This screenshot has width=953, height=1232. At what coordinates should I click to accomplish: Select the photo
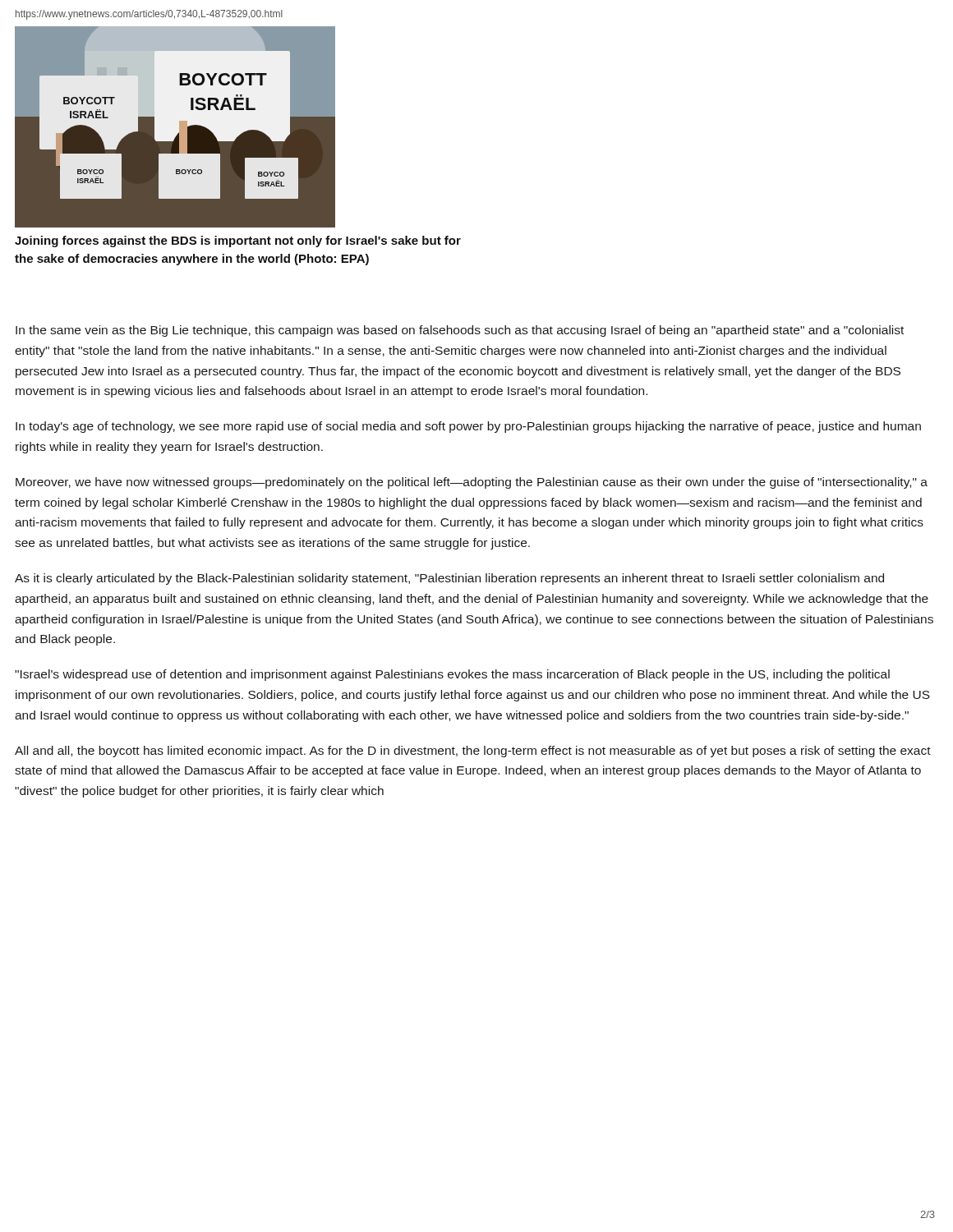click(175, 127)
